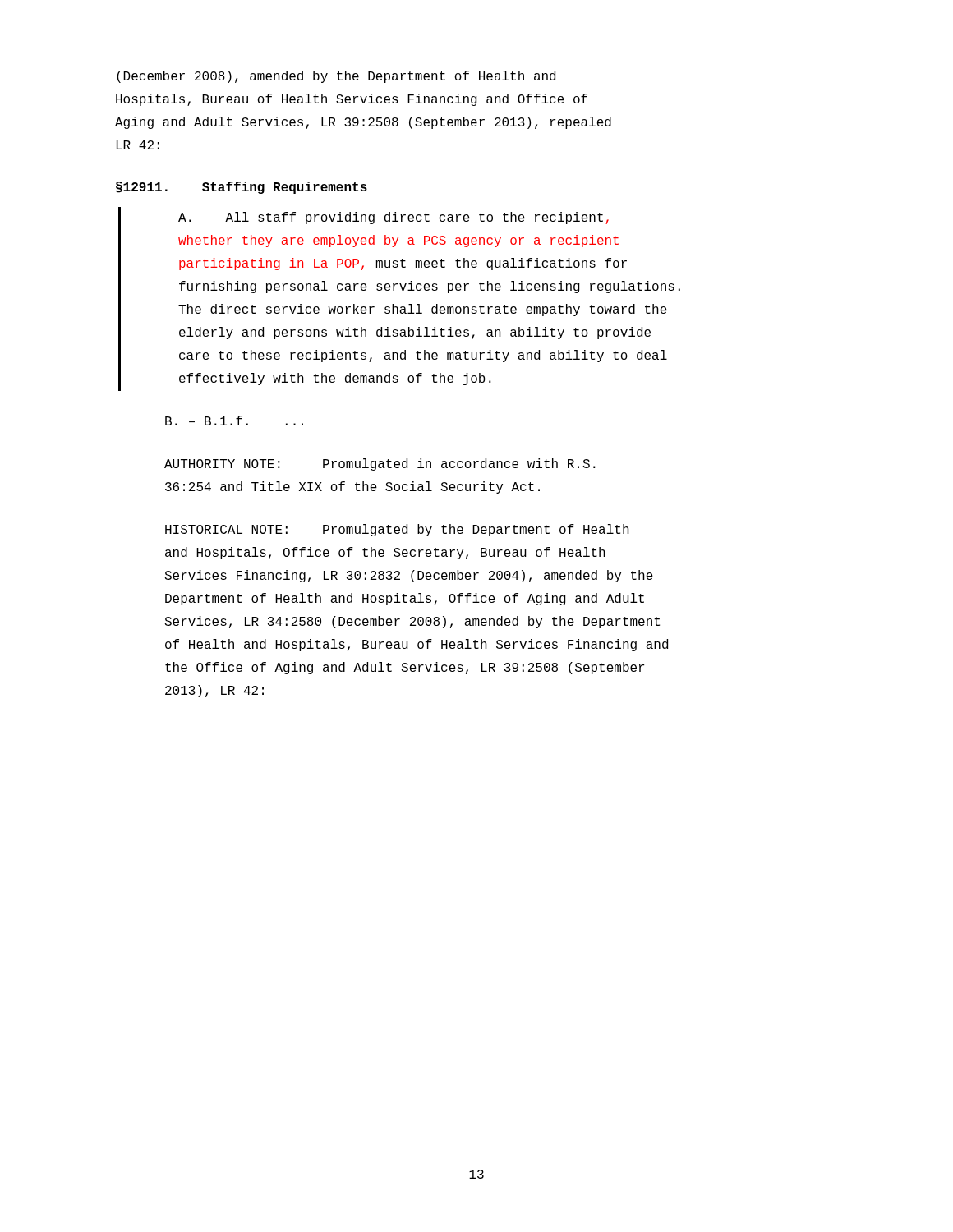953x1232 pixels.
Task: Navigate to the region starting "A. All staff providing direct"
Action: click(x=508, y=299)
